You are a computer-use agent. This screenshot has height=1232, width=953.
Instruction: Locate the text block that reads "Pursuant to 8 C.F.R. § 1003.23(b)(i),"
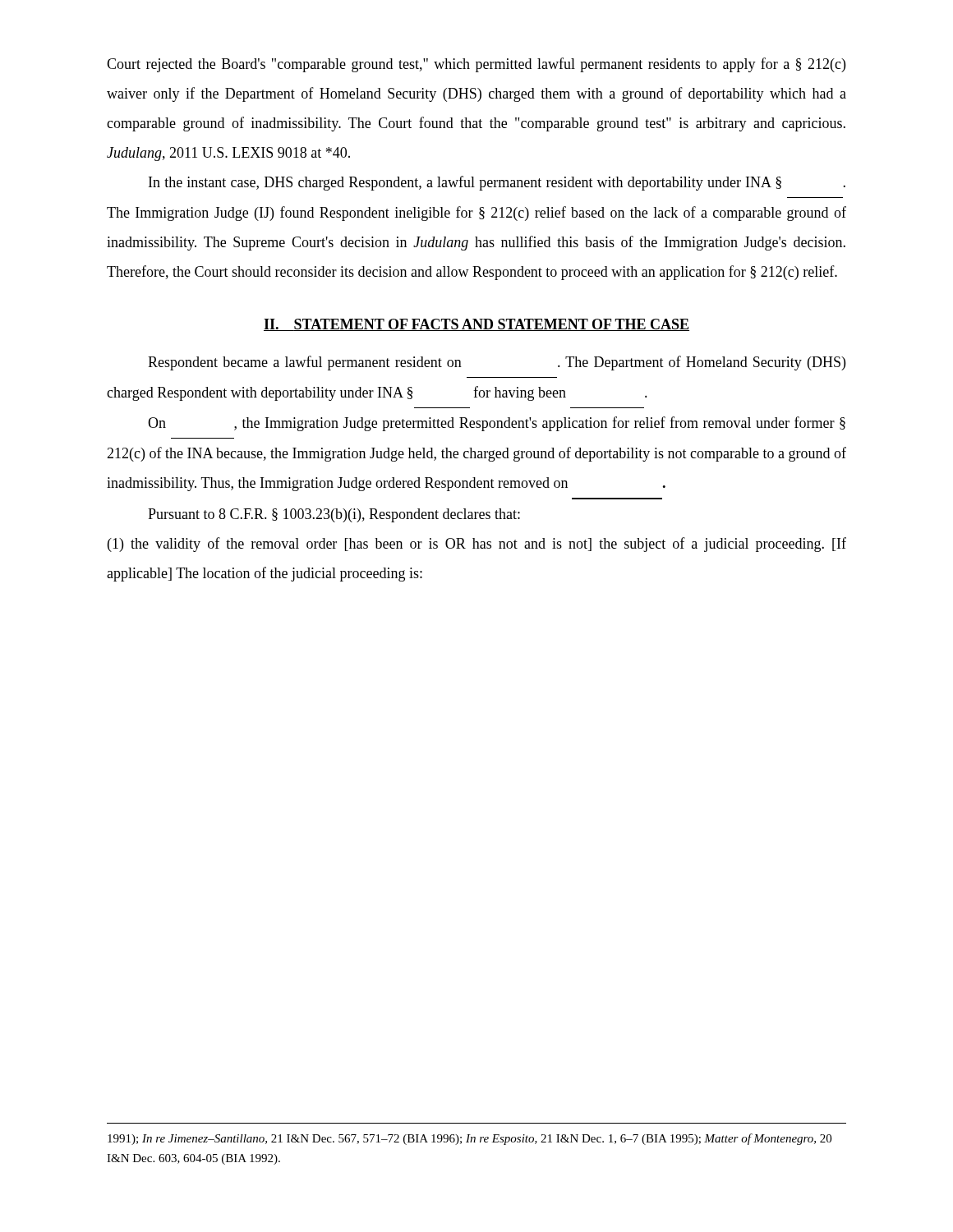click(x=334, y=514)
